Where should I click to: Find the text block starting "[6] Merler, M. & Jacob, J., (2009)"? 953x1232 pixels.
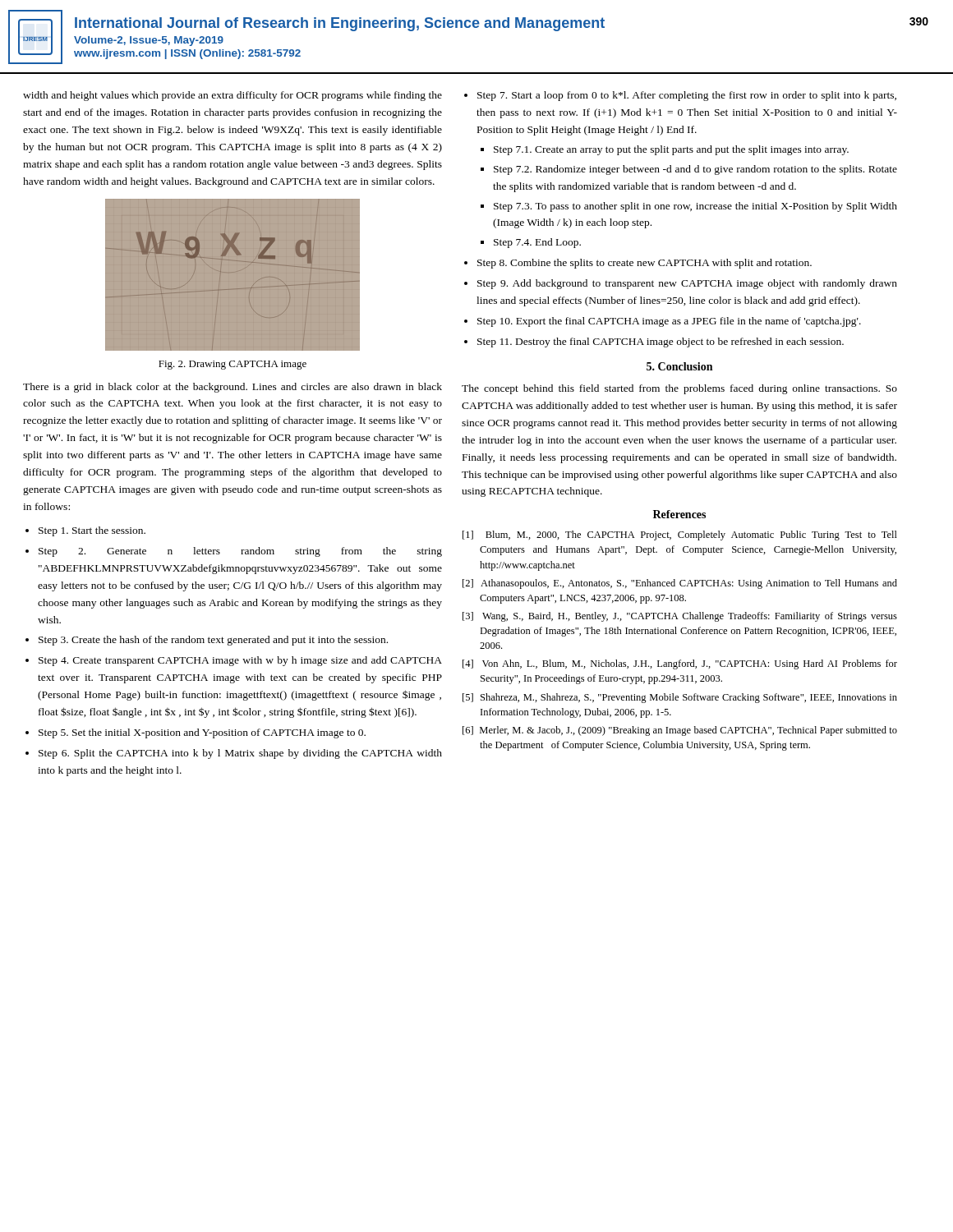(679, 737)
